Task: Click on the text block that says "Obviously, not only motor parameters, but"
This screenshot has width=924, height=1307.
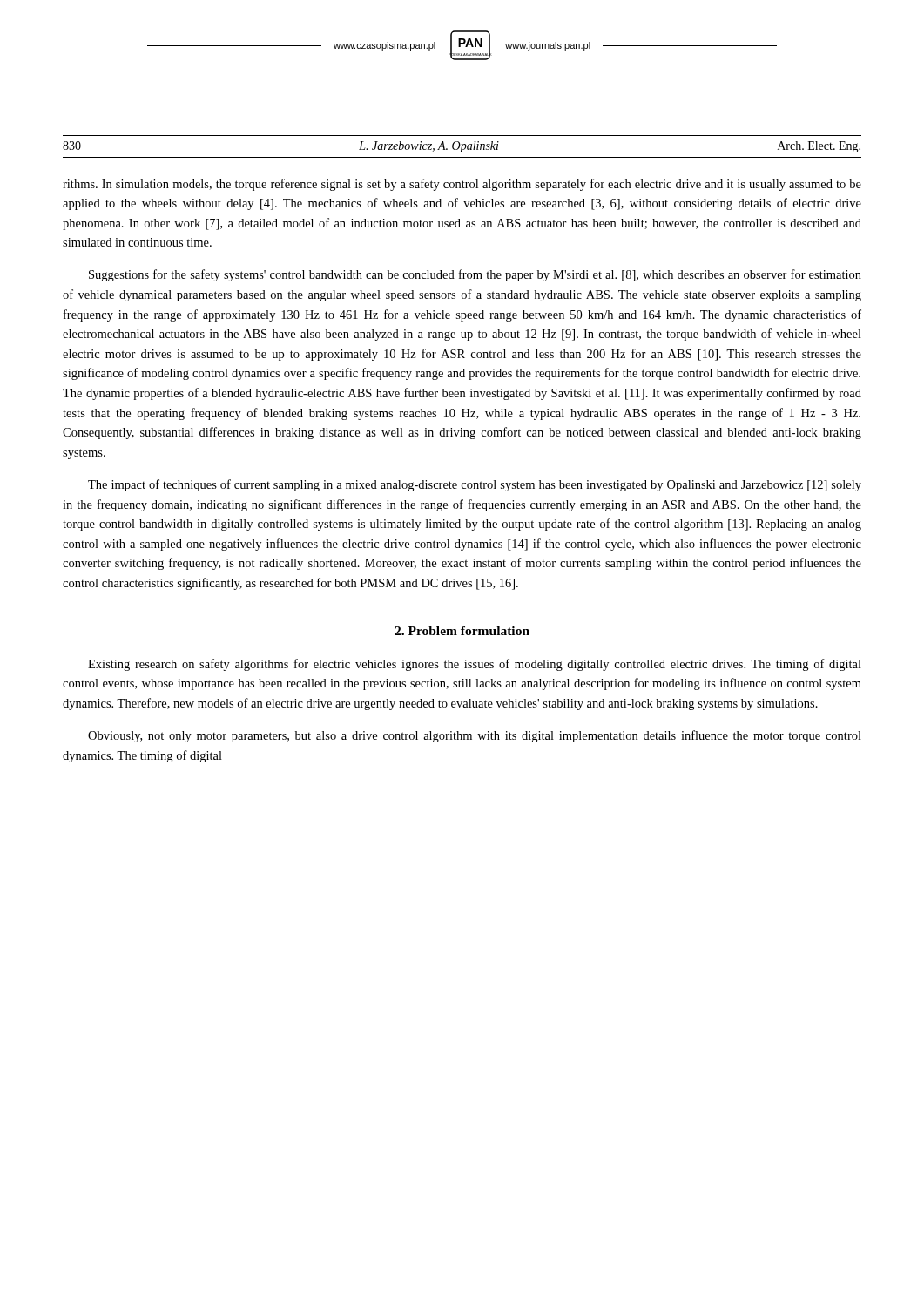Action: coord(462,746)
